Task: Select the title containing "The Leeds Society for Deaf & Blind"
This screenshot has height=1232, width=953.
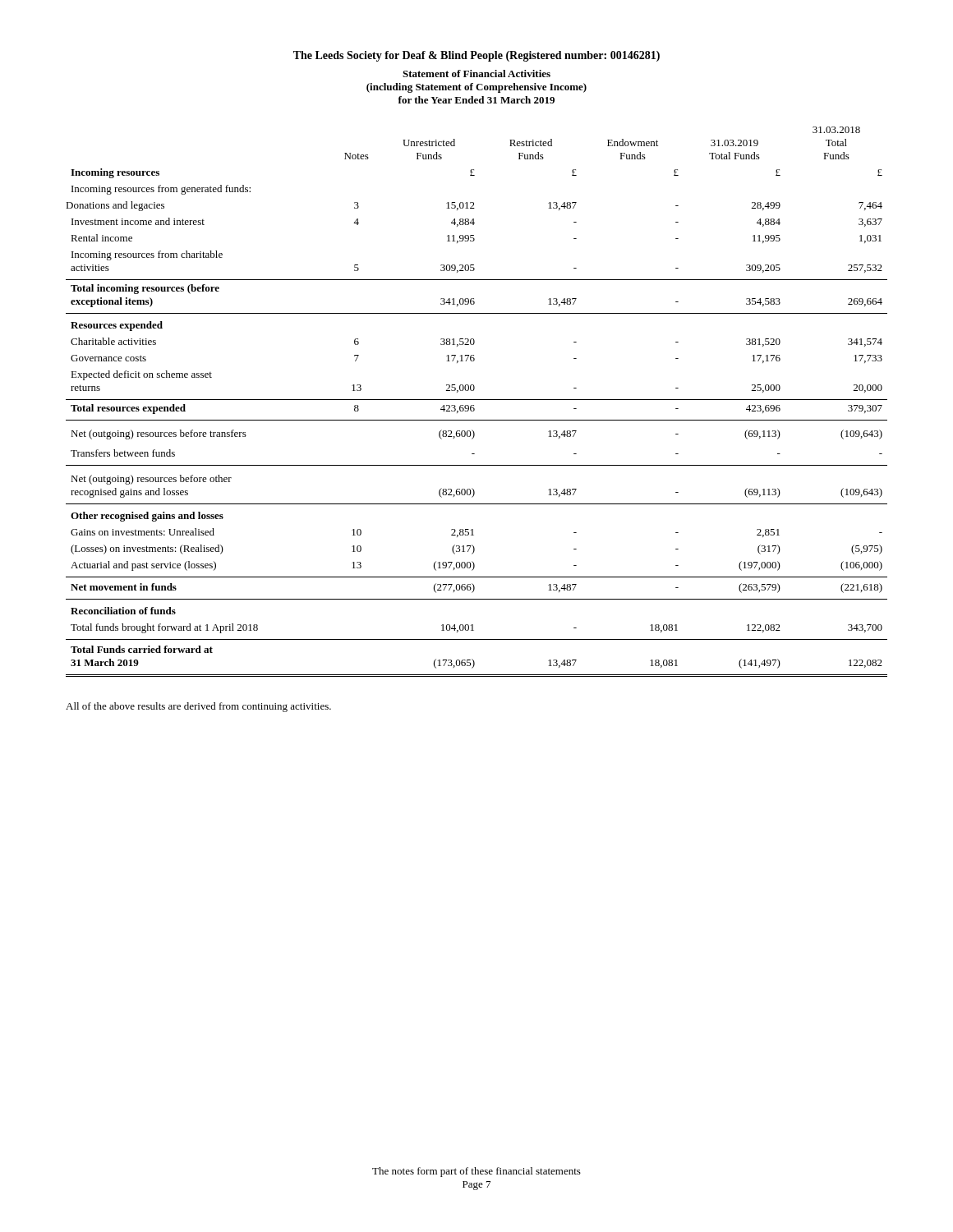Action: point(476,55)
